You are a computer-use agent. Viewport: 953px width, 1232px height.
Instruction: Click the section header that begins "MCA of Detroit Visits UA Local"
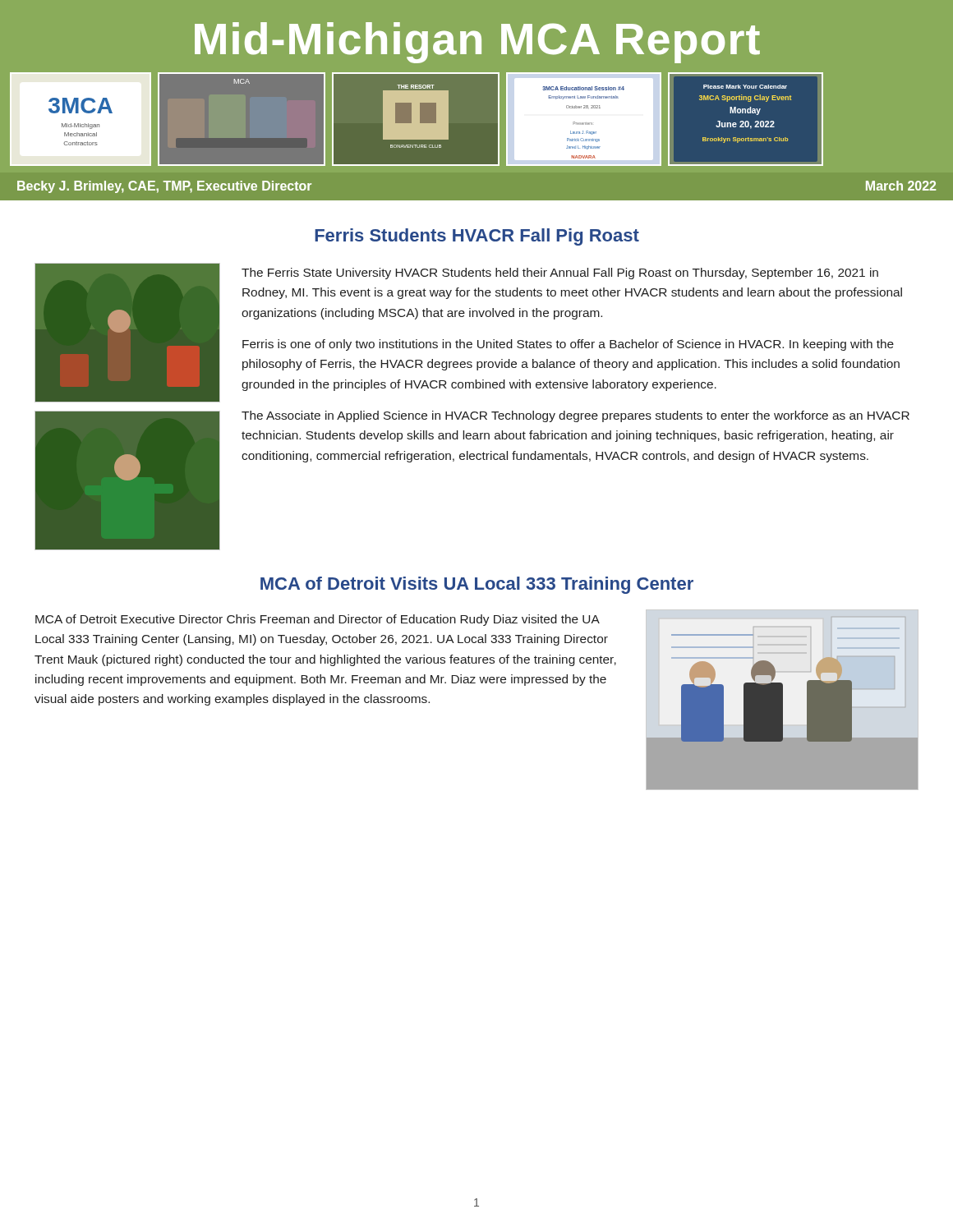[476, 584]
